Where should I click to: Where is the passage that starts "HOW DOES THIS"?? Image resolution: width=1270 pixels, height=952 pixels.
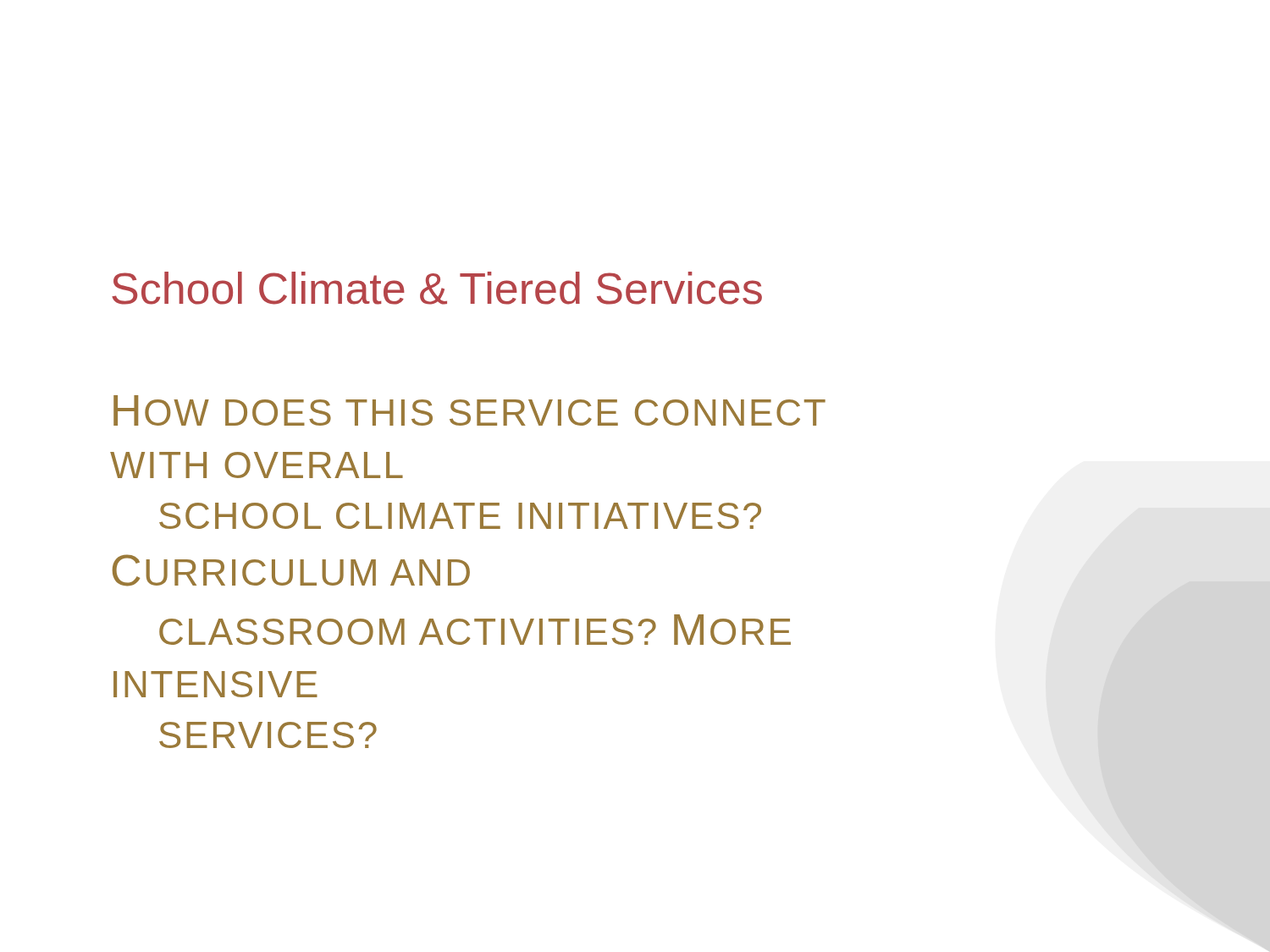[x=470, y=570]
